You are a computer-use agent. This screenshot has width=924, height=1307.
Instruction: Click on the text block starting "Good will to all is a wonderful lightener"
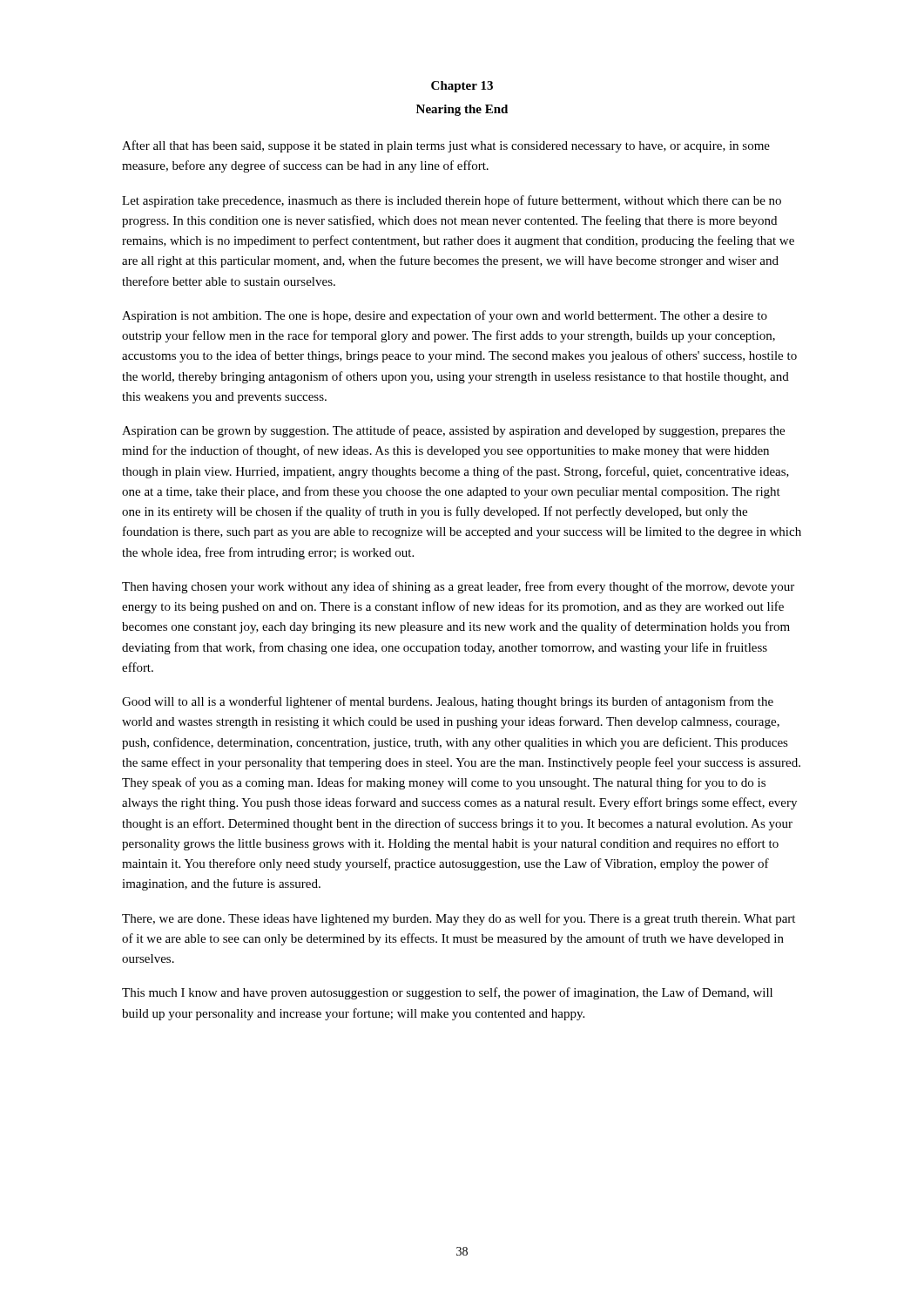click(462, 793)
